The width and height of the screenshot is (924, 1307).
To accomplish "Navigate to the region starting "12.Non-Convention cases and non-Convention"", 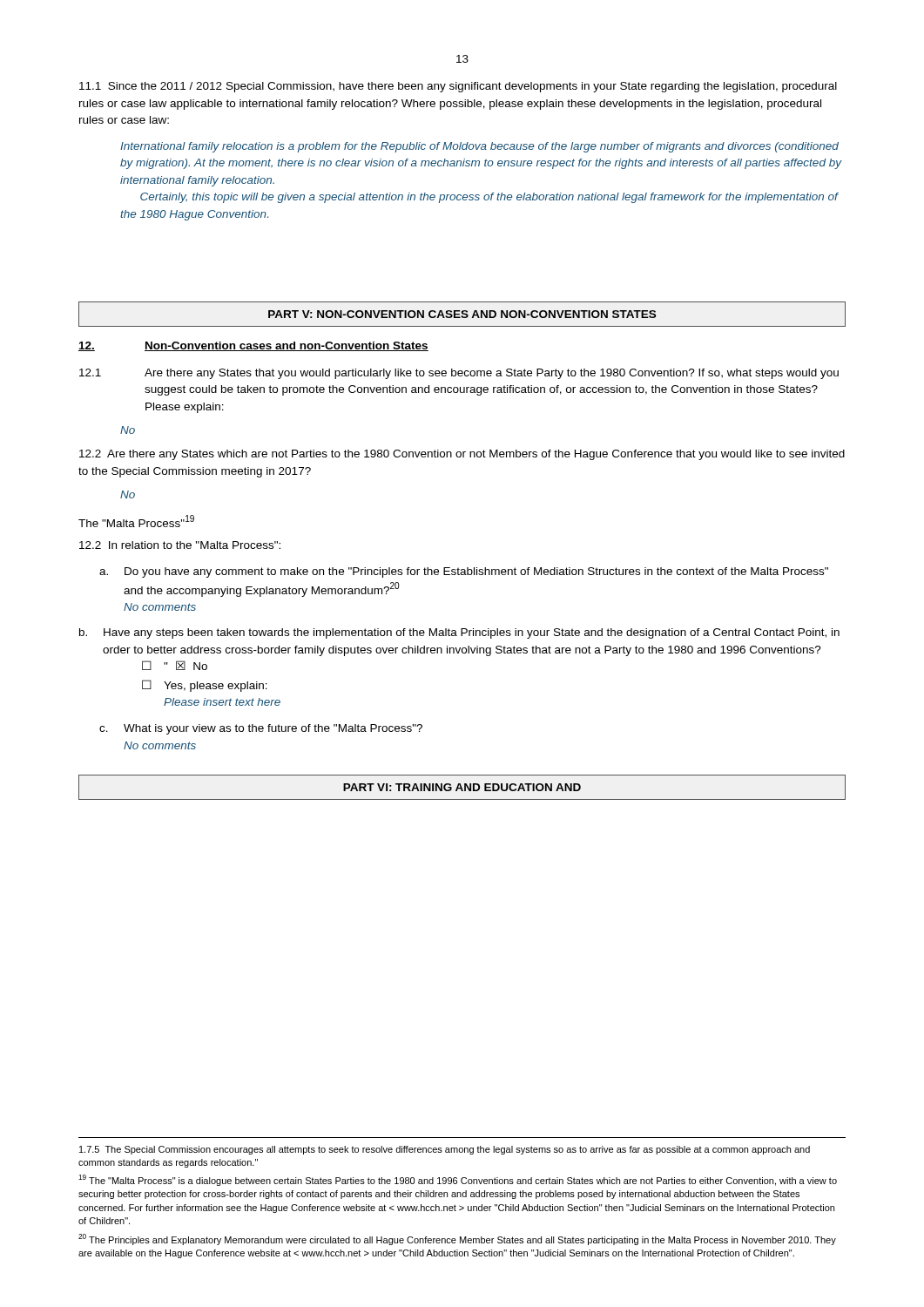I will point(253,345).
